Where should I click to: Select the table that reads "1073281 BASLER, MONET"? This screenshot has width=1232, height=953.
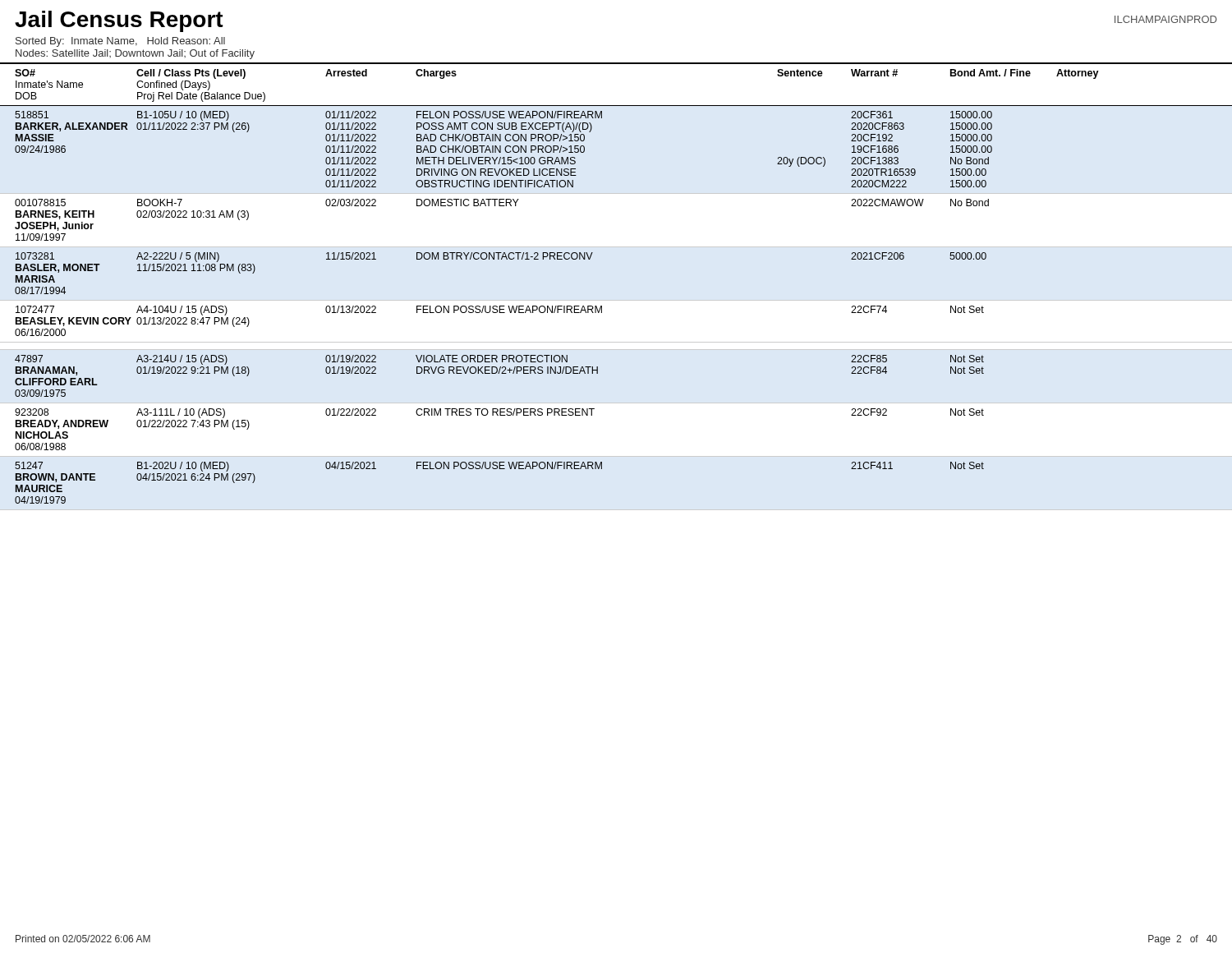(616, 274)
